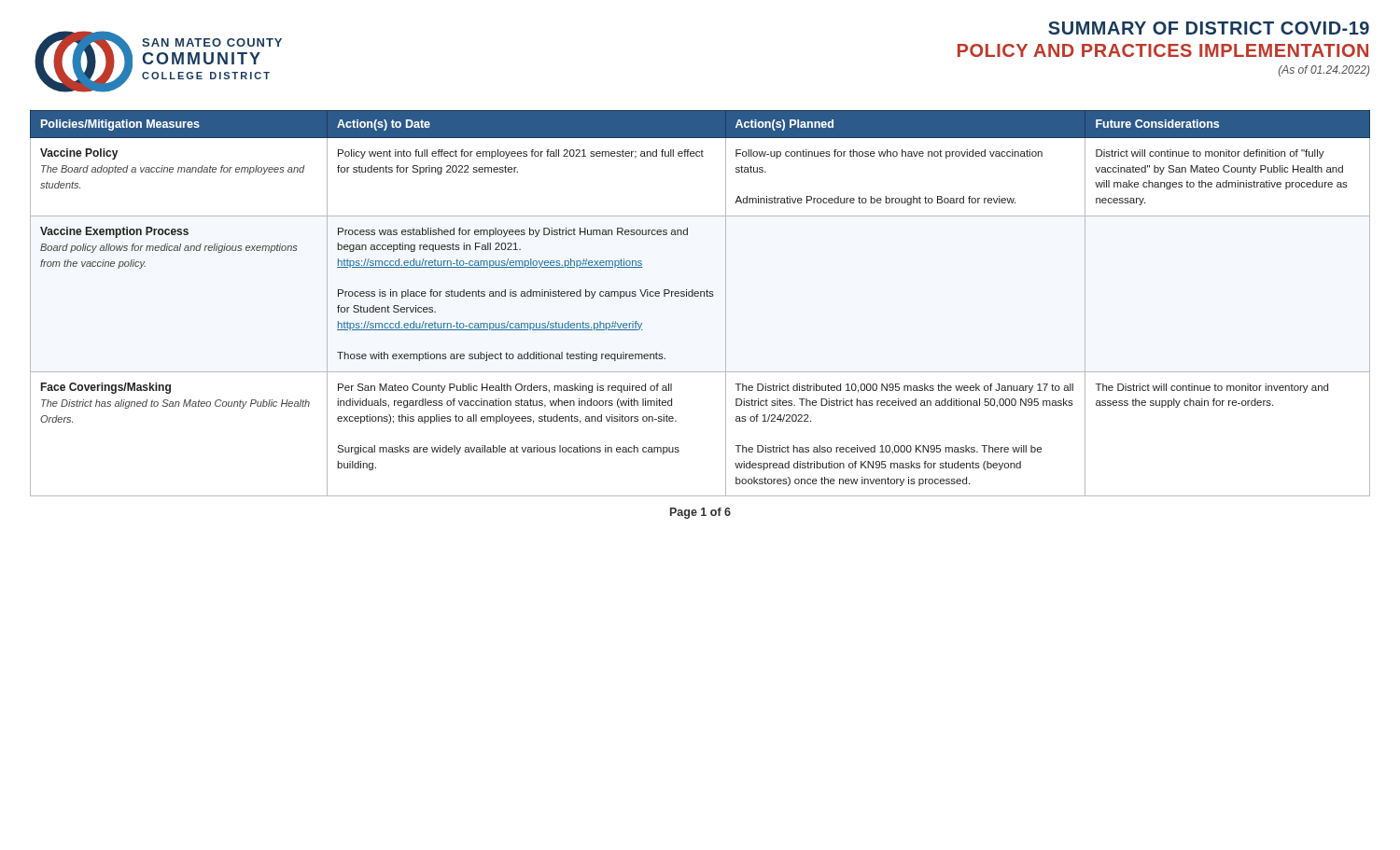Click on the logo
This screenshot has height=850, width=1400.
pyautogui.click(x=157, y=59)
